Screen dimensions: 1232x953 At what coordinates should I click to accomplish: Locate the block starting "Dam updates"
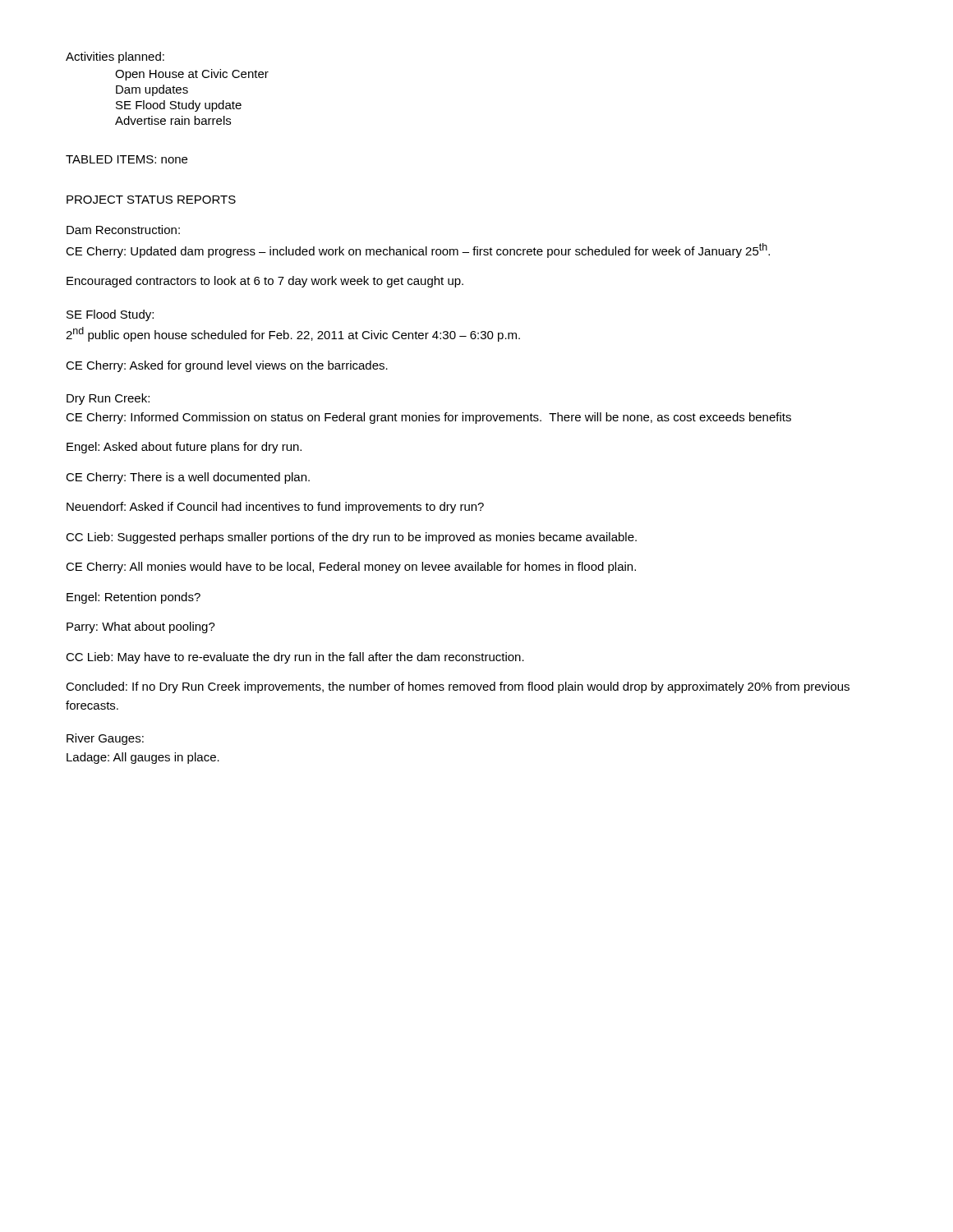coord(152,89)
